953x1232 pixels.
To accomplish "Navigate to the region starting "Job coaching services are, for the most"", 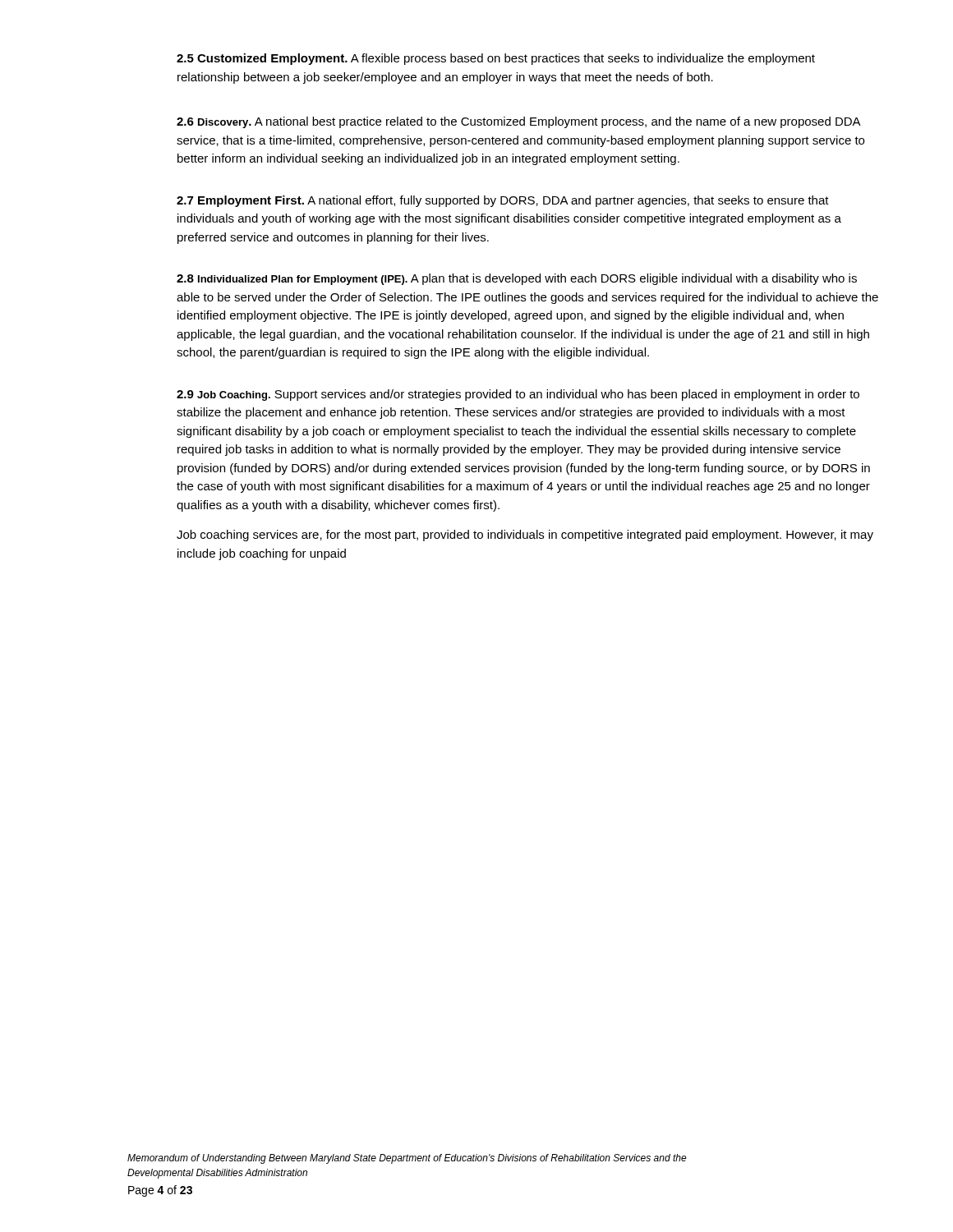I will [x=525, y=543].
